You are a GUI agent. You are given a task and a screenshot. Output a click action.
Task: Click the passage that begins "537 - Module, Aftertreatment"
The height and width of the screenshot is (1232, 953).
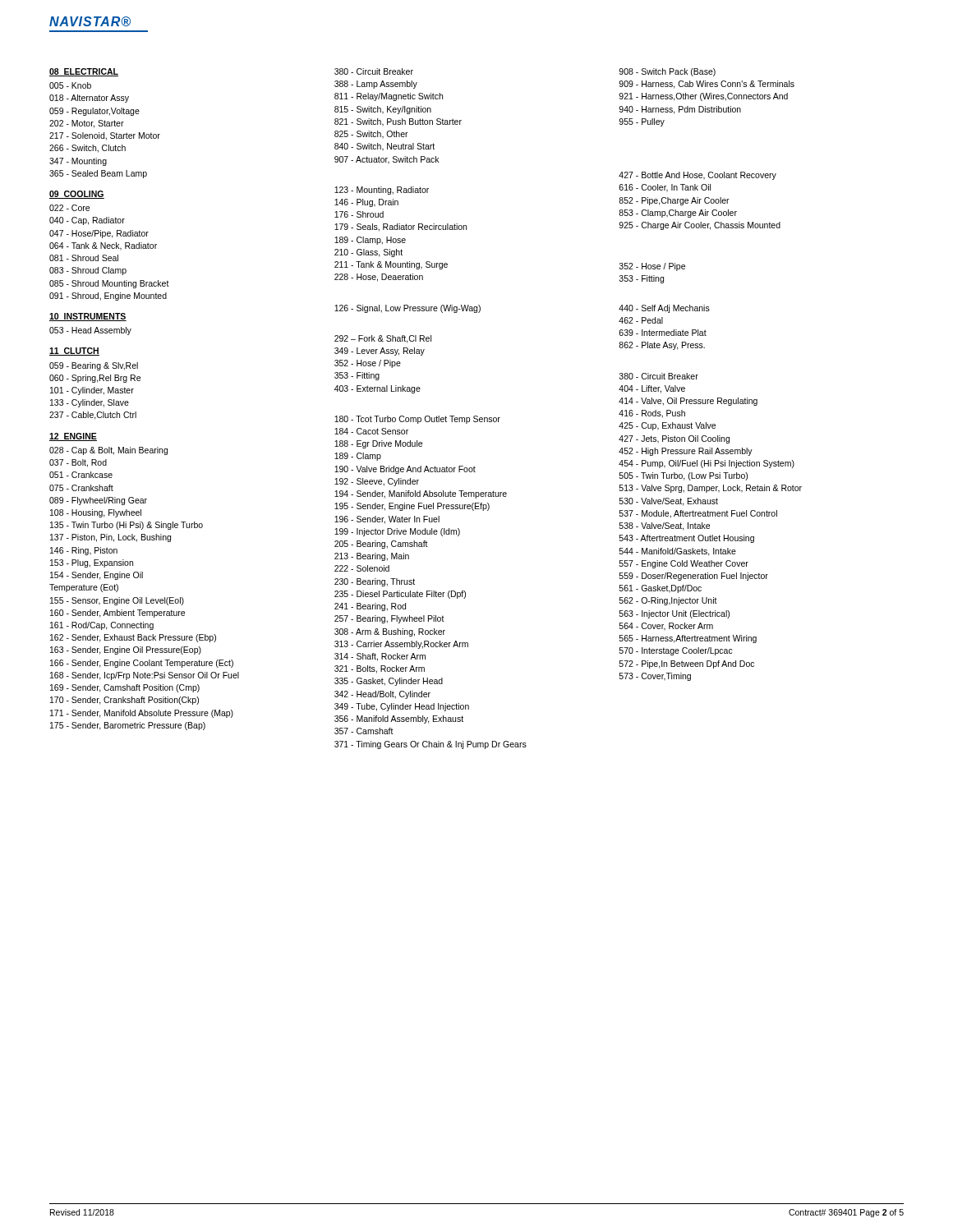click(x=698, y=513)
